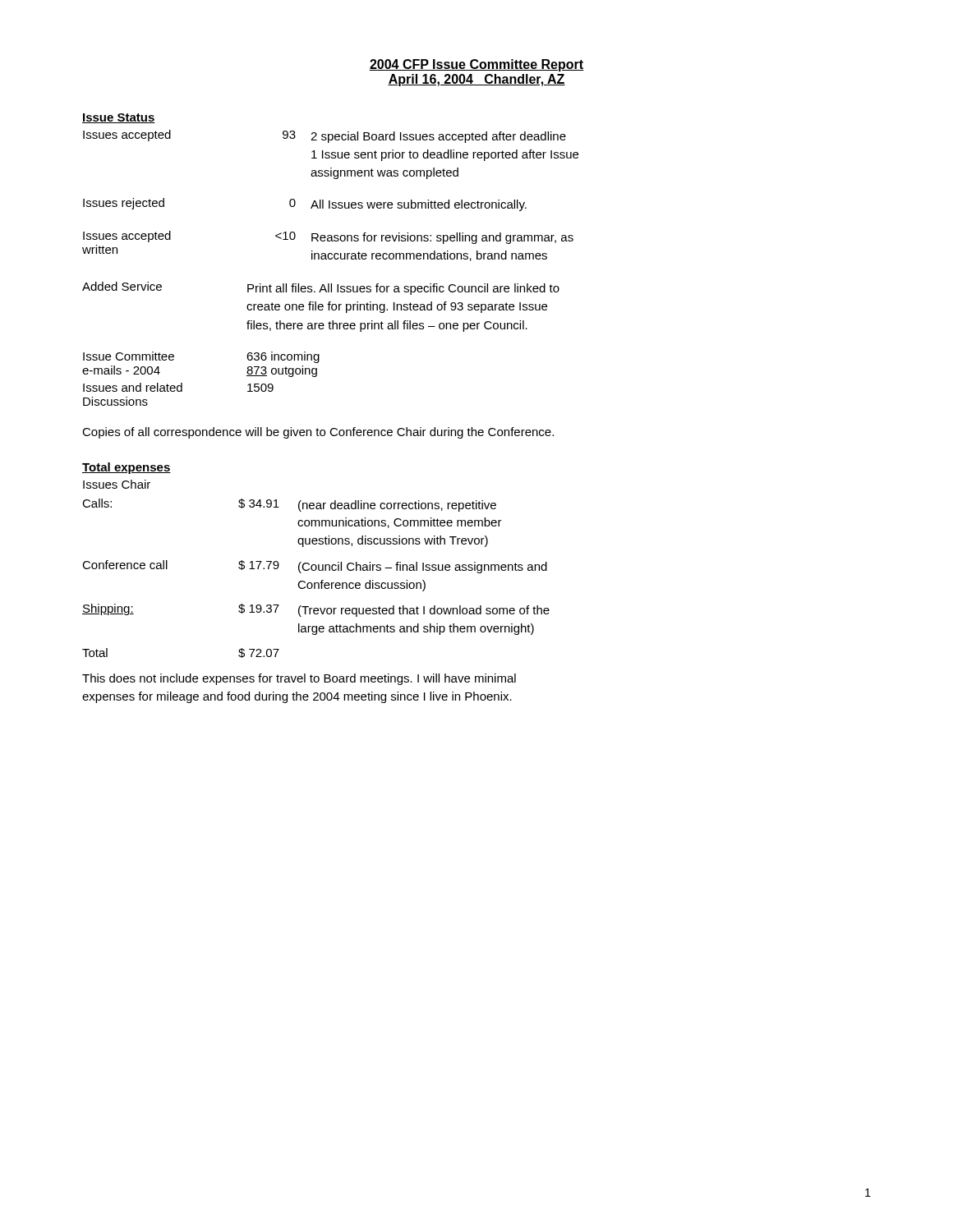The image size is (953, 1232).
Task: Click on the text block starting "Added Service Print all files. All"
Action: (x=476, y=307)
